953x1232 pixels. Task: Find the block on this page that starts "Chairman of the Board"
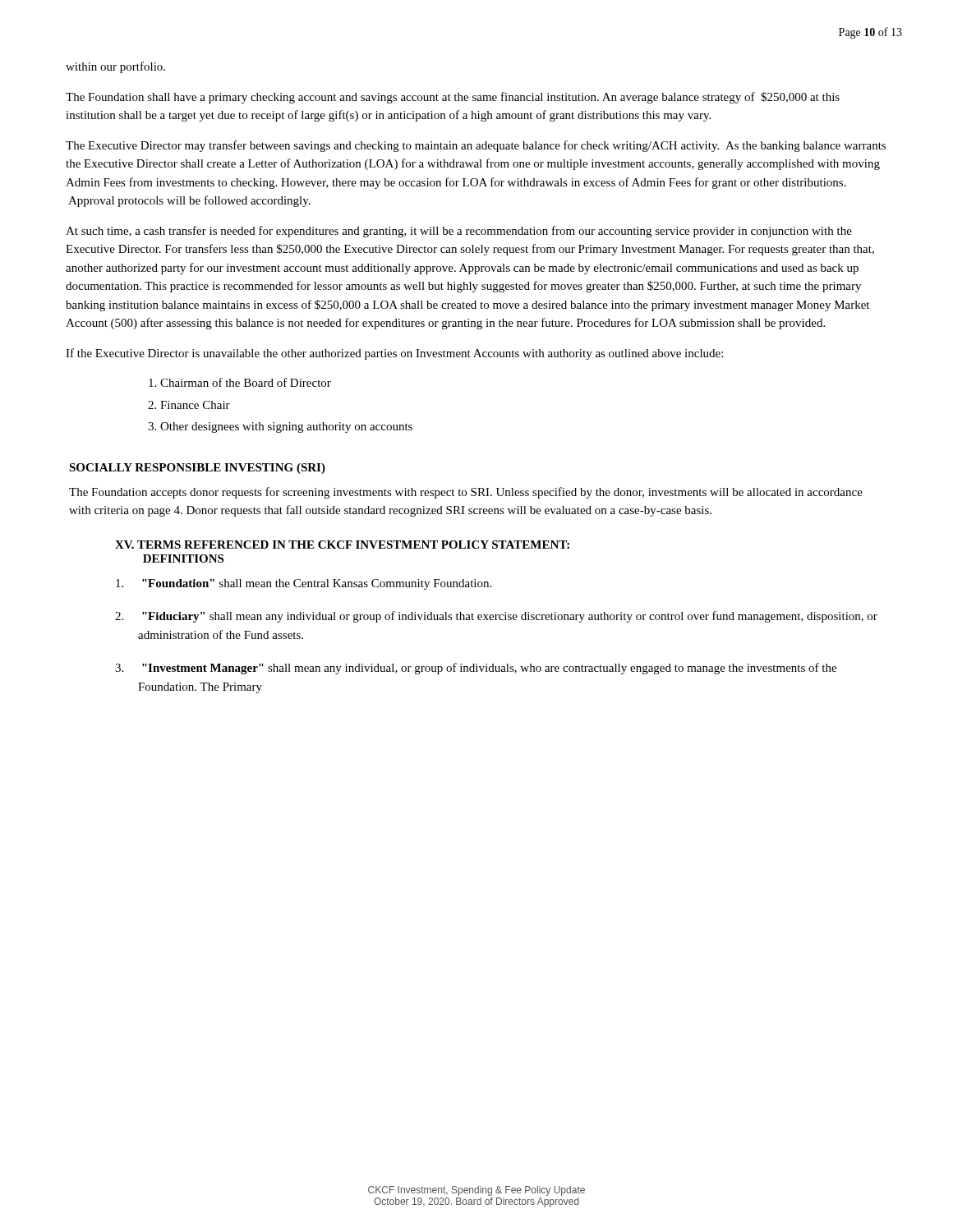coord(239,383)
